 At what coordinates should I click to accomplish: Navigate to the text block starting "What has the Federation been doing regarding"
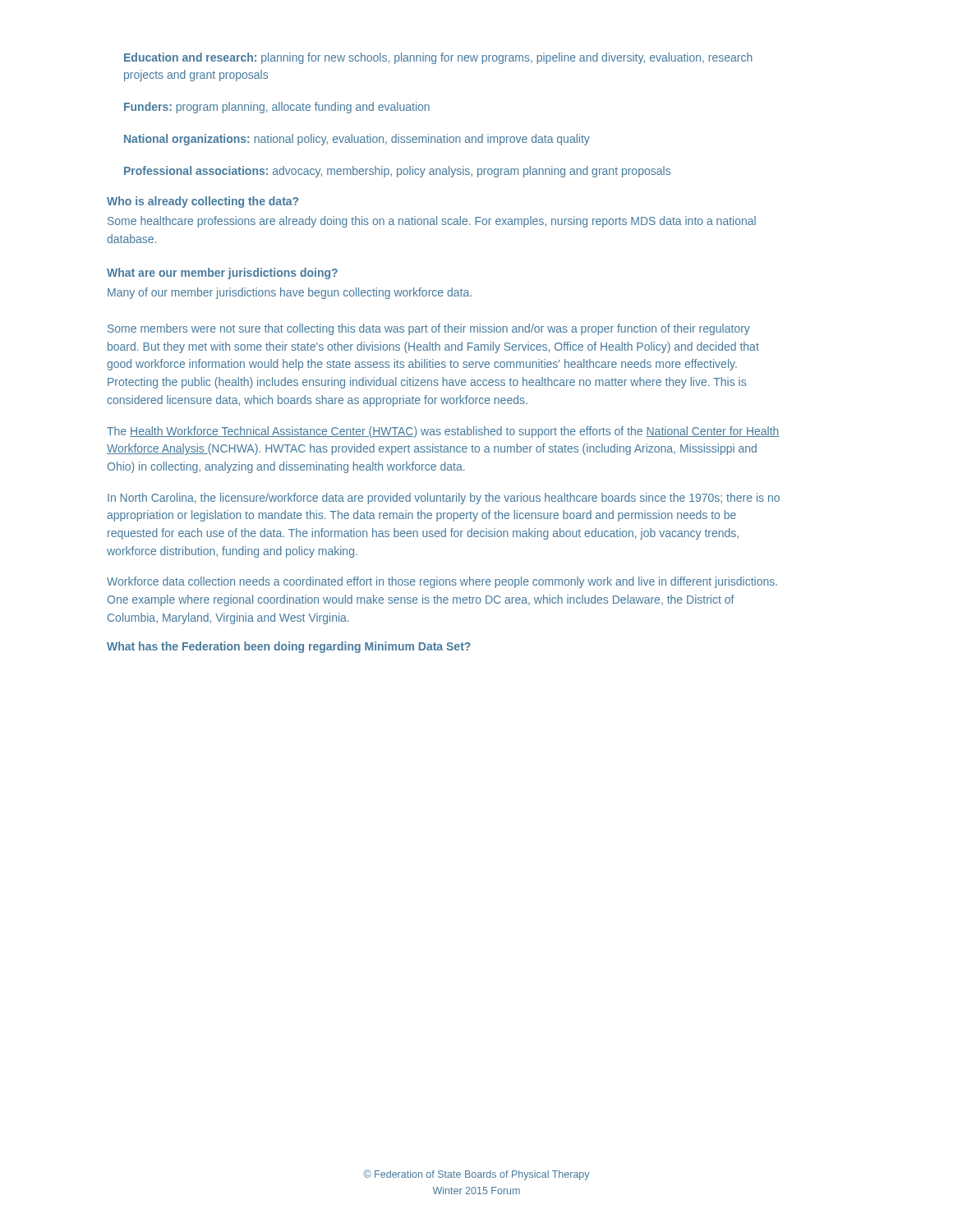pyautogui.click(x=289, y=647)
